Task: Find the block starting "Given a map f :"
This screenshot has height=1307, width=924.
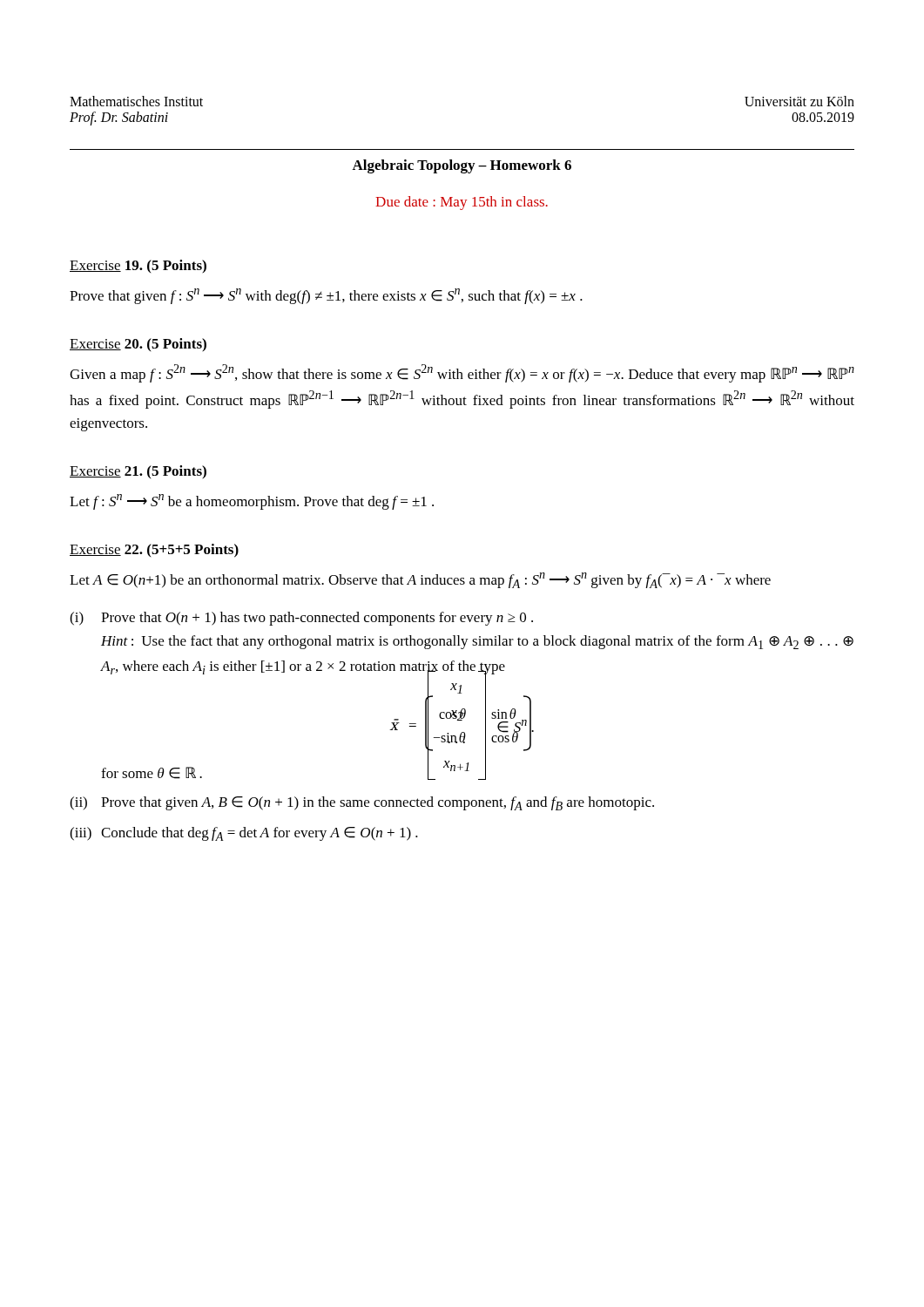Action: 462,396
